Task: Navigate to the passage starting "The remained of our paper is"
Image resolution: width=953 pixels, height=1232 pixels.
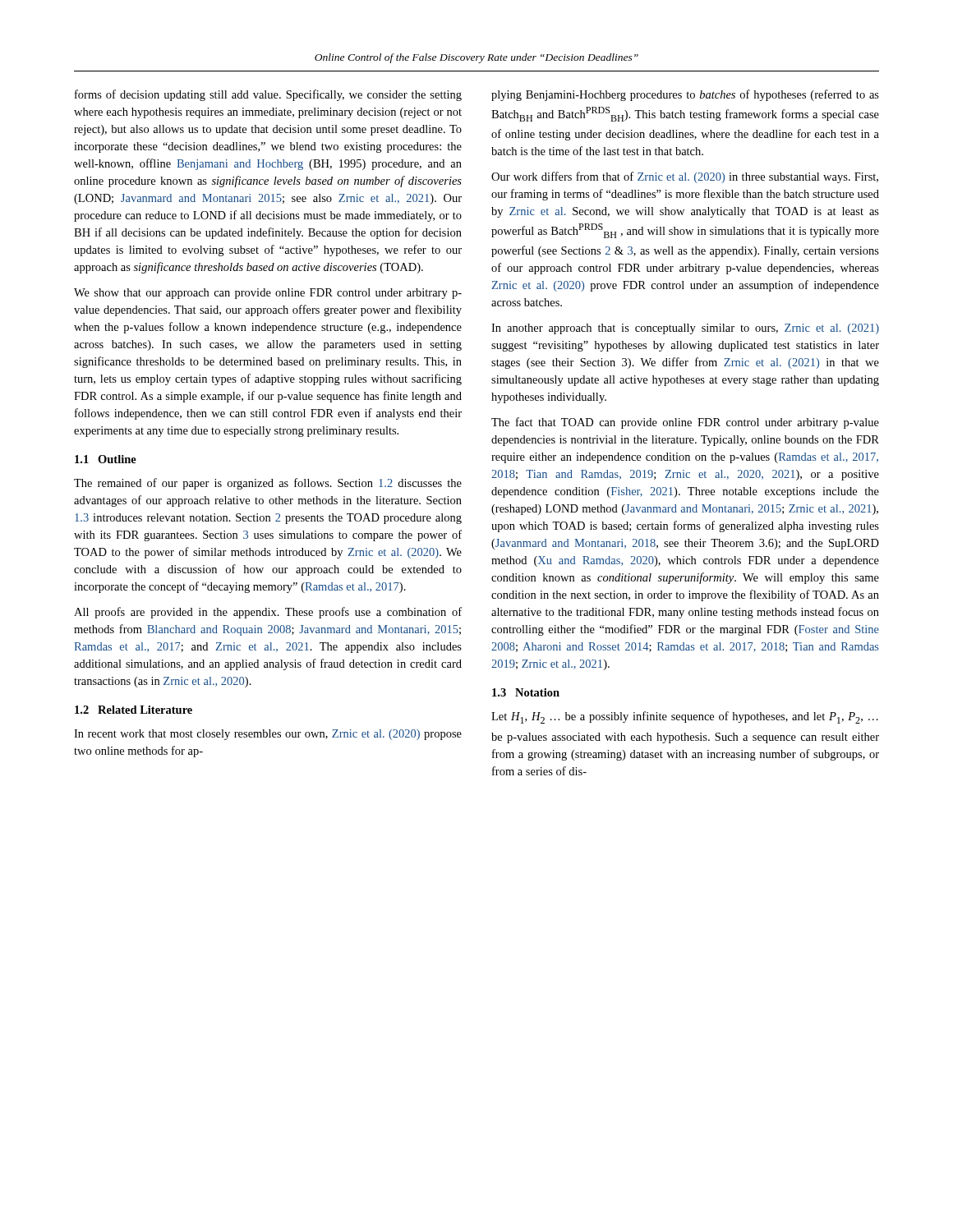Action: (268, 535)
